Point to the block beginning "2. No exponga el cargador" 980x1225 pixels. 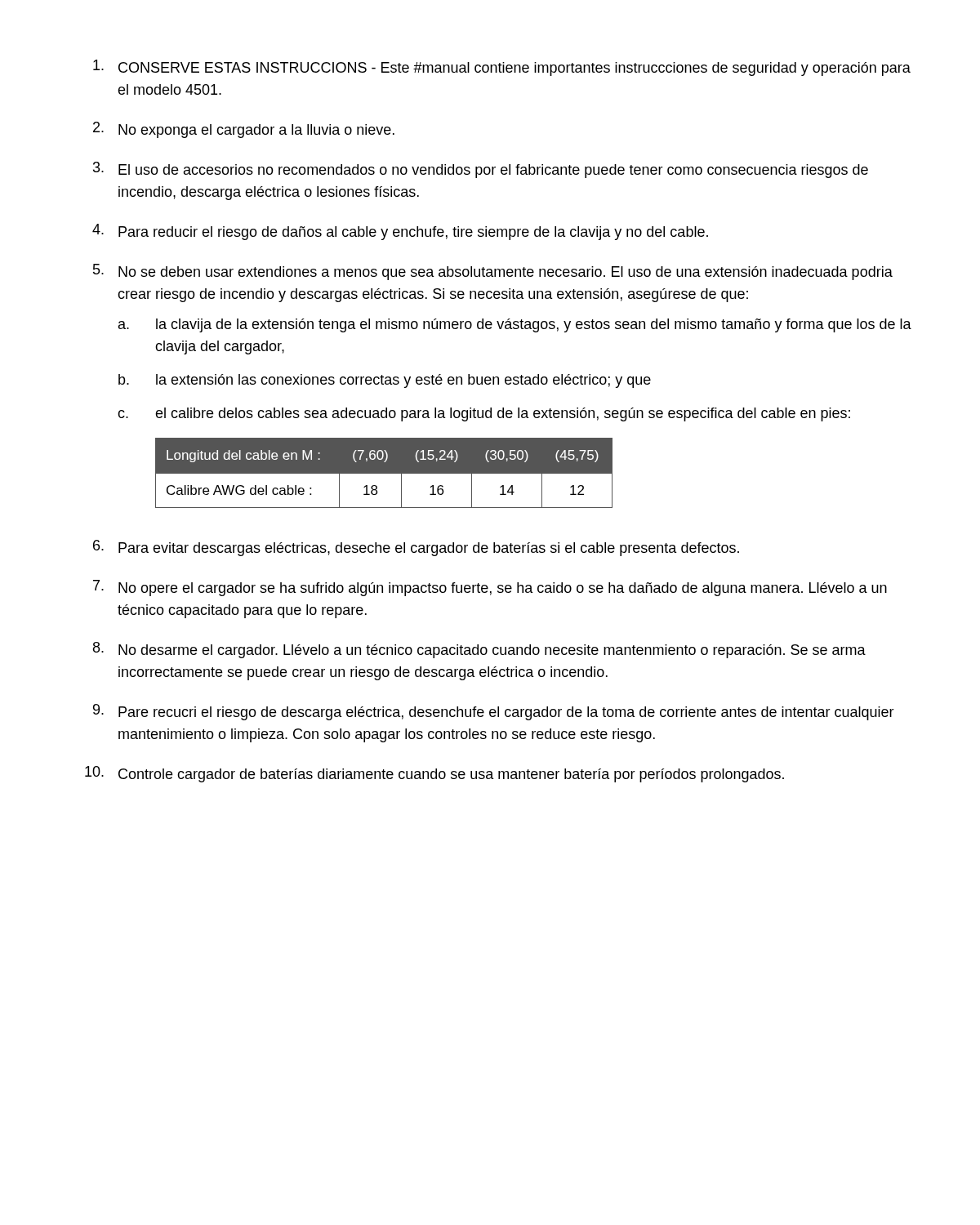[244, 130]
